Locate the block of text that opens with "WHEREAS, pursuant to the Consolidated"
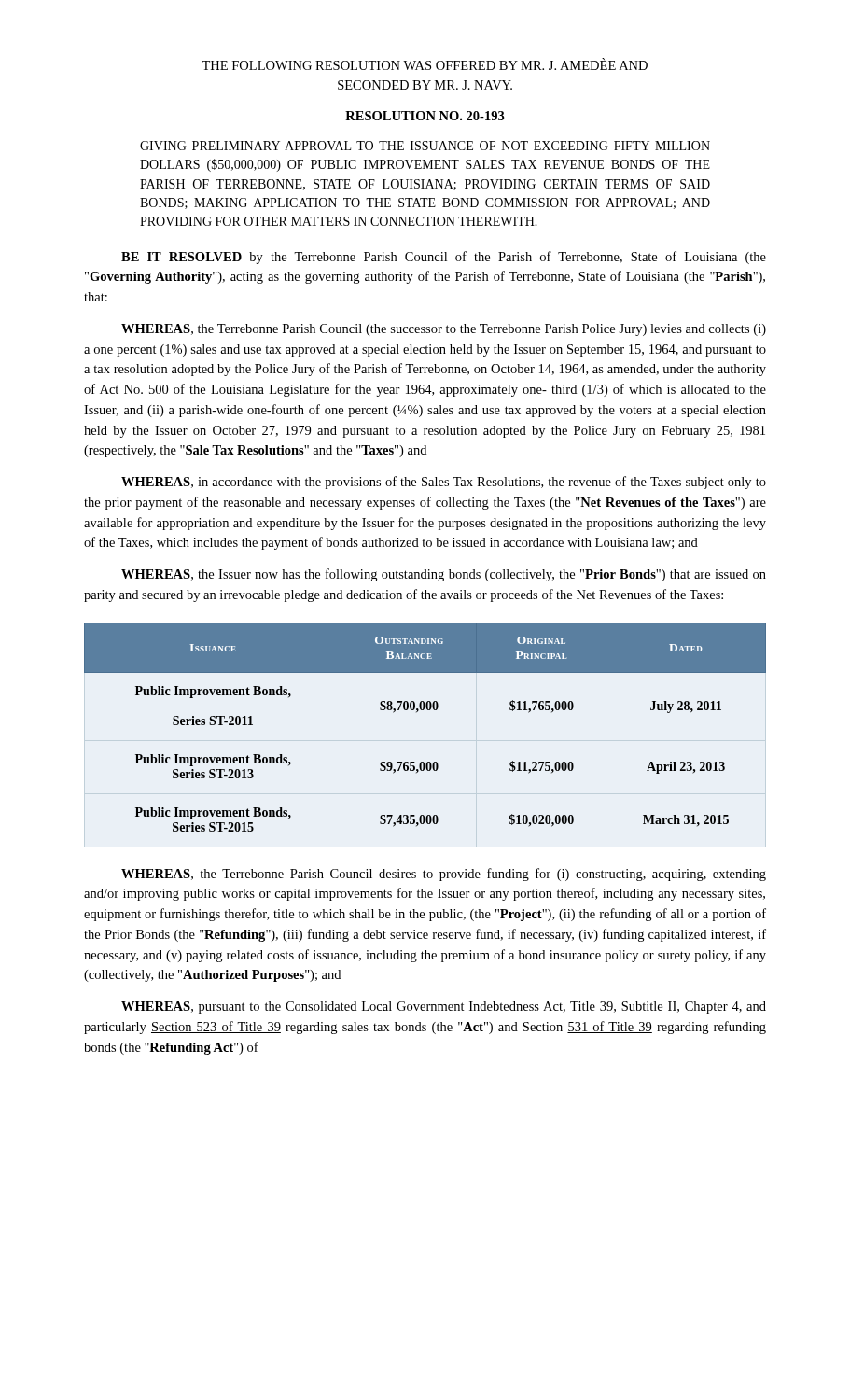This screenshot has width=850, height=1400. pyautogui.click(x=425, y=1026)
